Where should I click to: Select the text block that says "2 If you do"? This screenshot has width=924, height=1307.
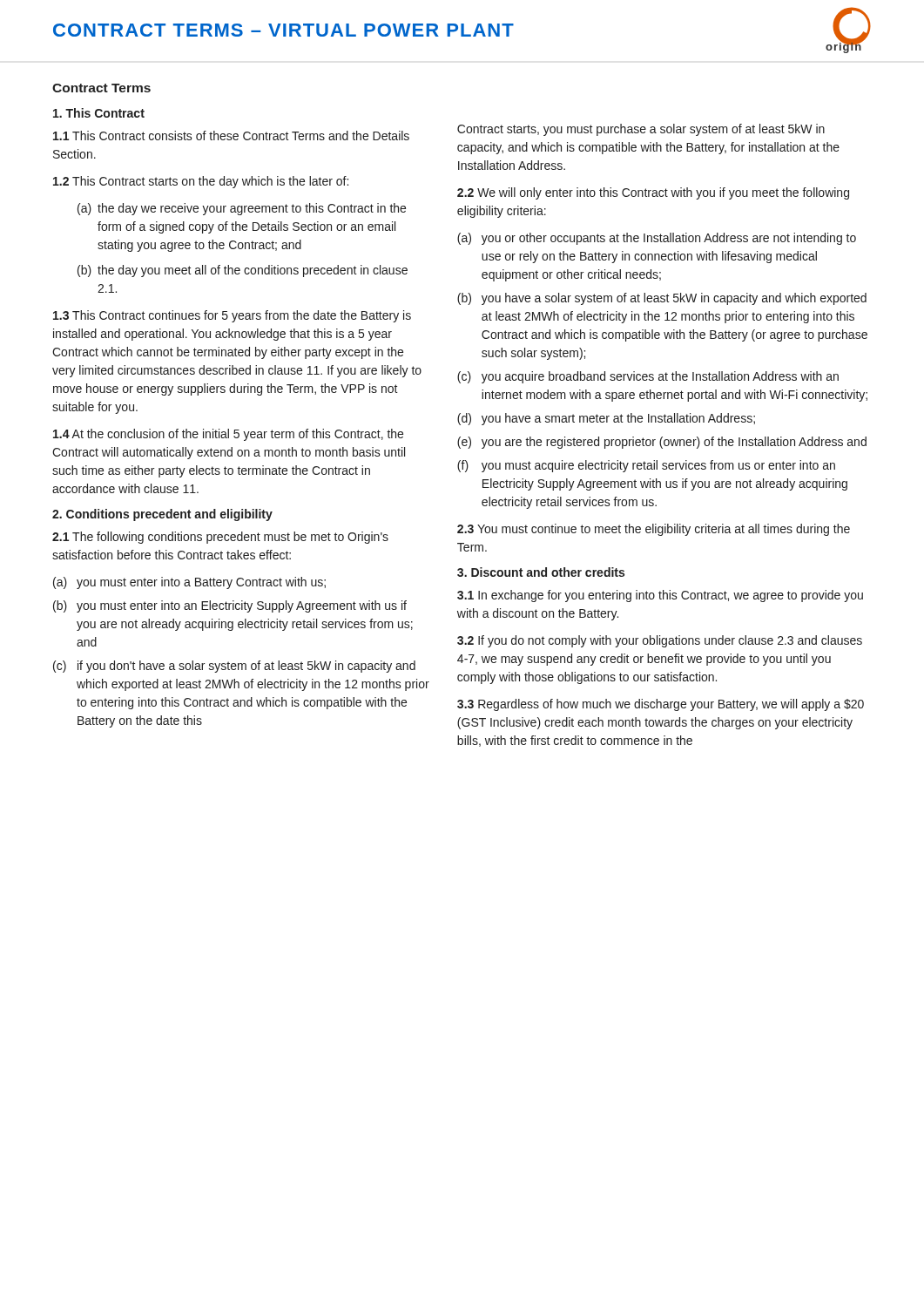pyautogui.click(x=660, y=659)
